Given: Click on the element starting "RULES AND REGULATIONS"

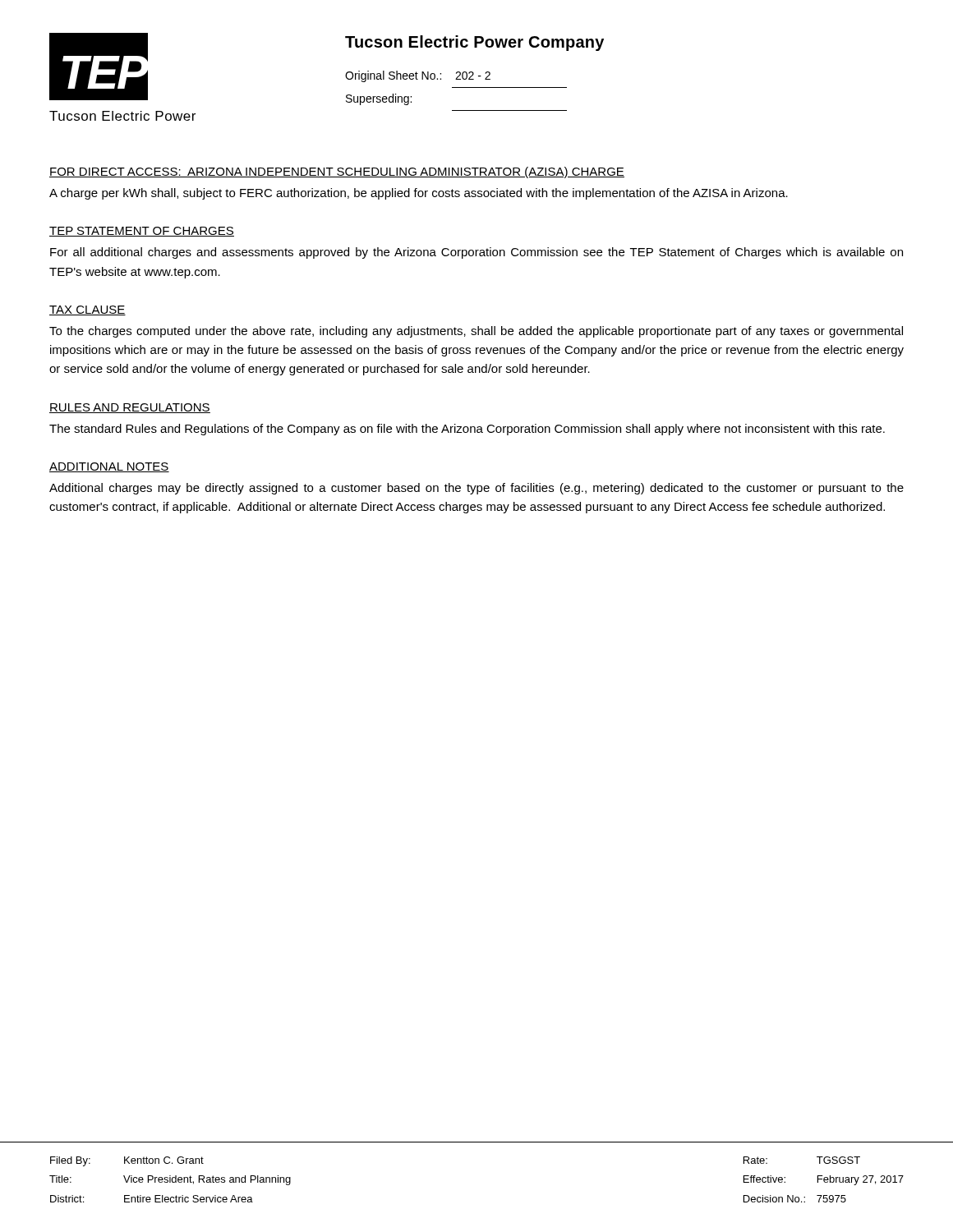Looking at the screenshot, I should (x=130, y=407).
